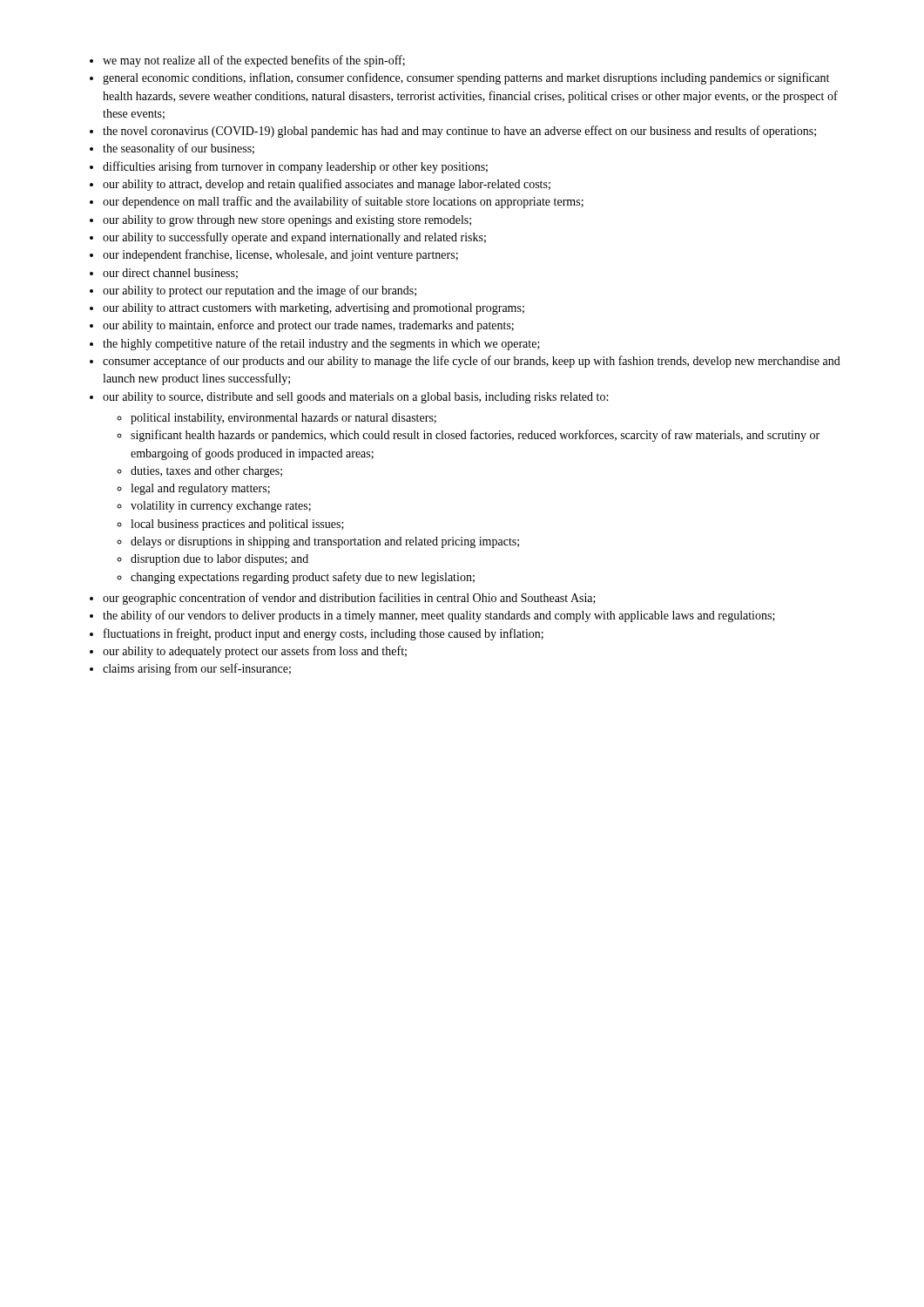Select the text starting "our ability to maintain, enforce"
This screenshot has height=1307, width=924.
(474, 326)
